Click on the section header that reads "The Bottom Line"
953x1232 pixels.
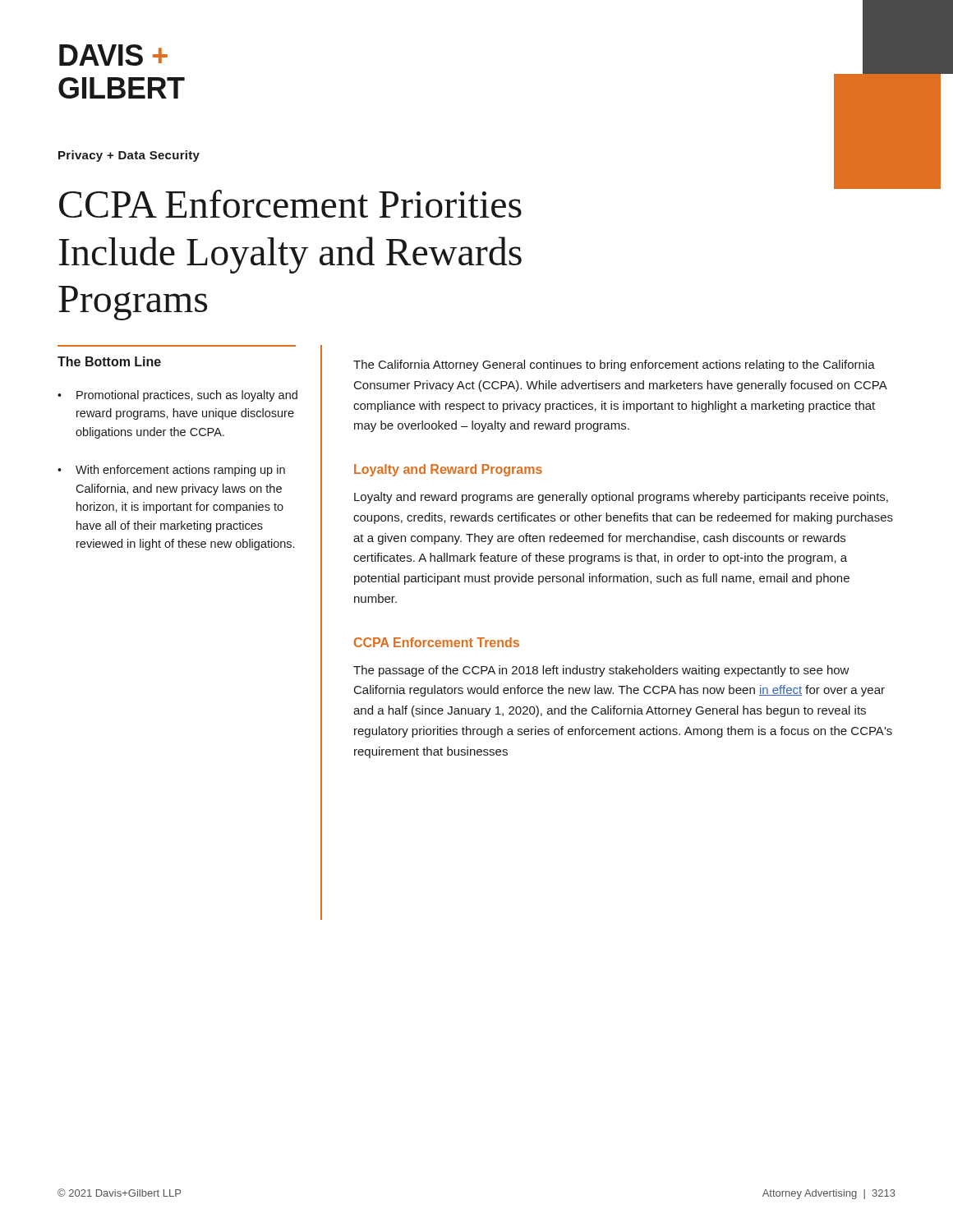click(109, 362)
